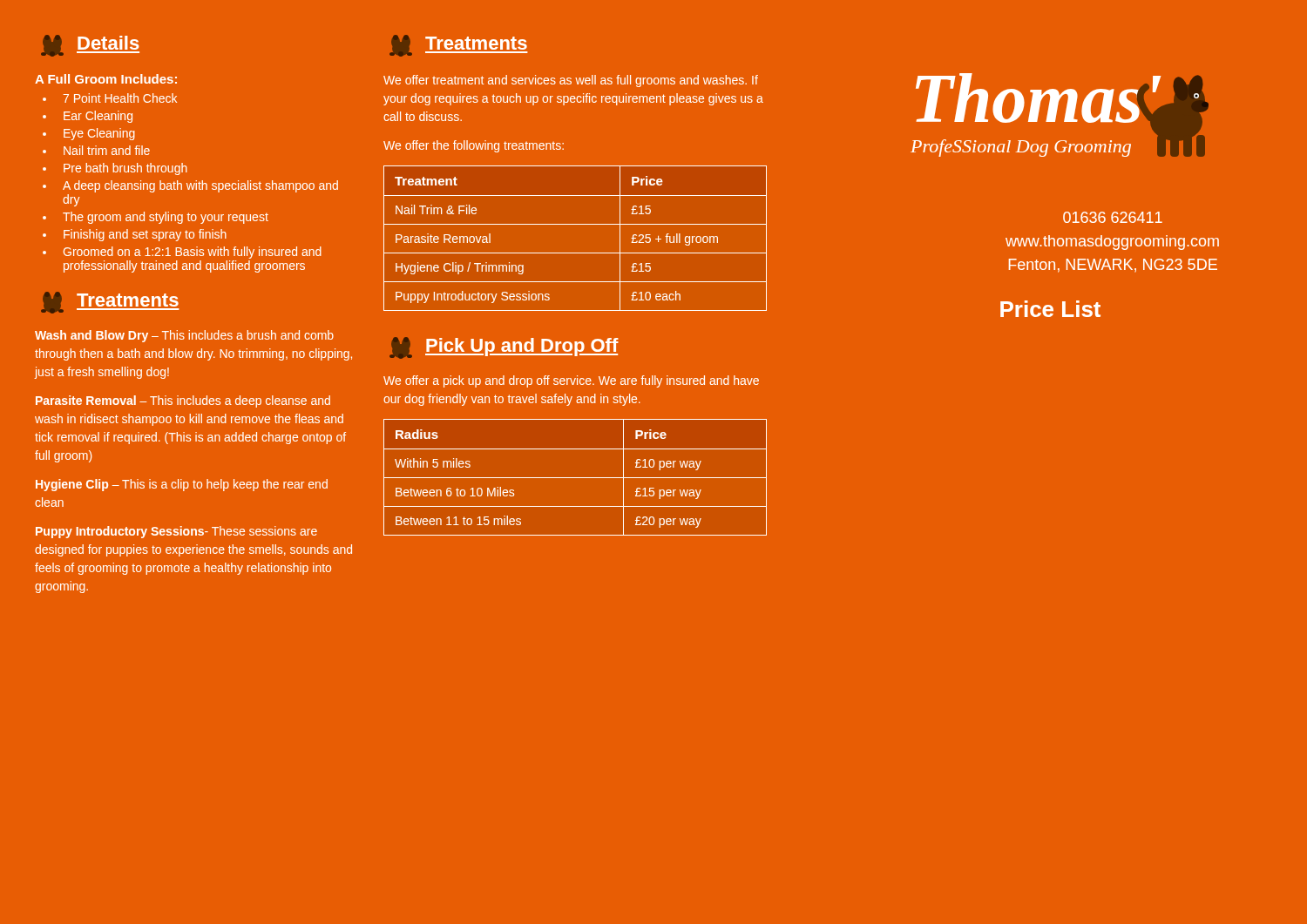
Task: Click on the text starting "7 Point Health Check"
Action: click(x=120, y=98)
